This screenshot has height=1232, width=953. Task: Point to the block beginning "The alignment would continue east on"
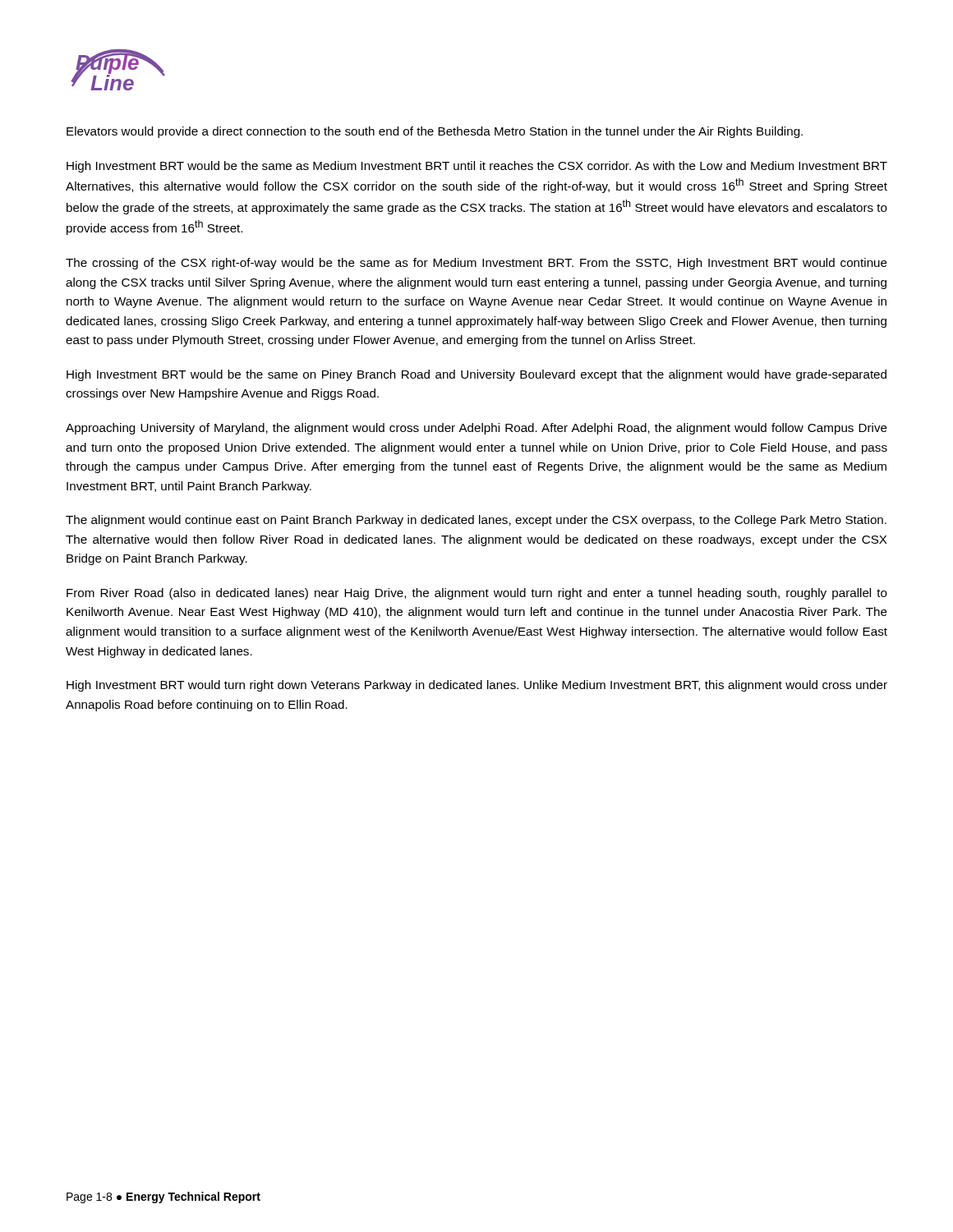(476, 539)
